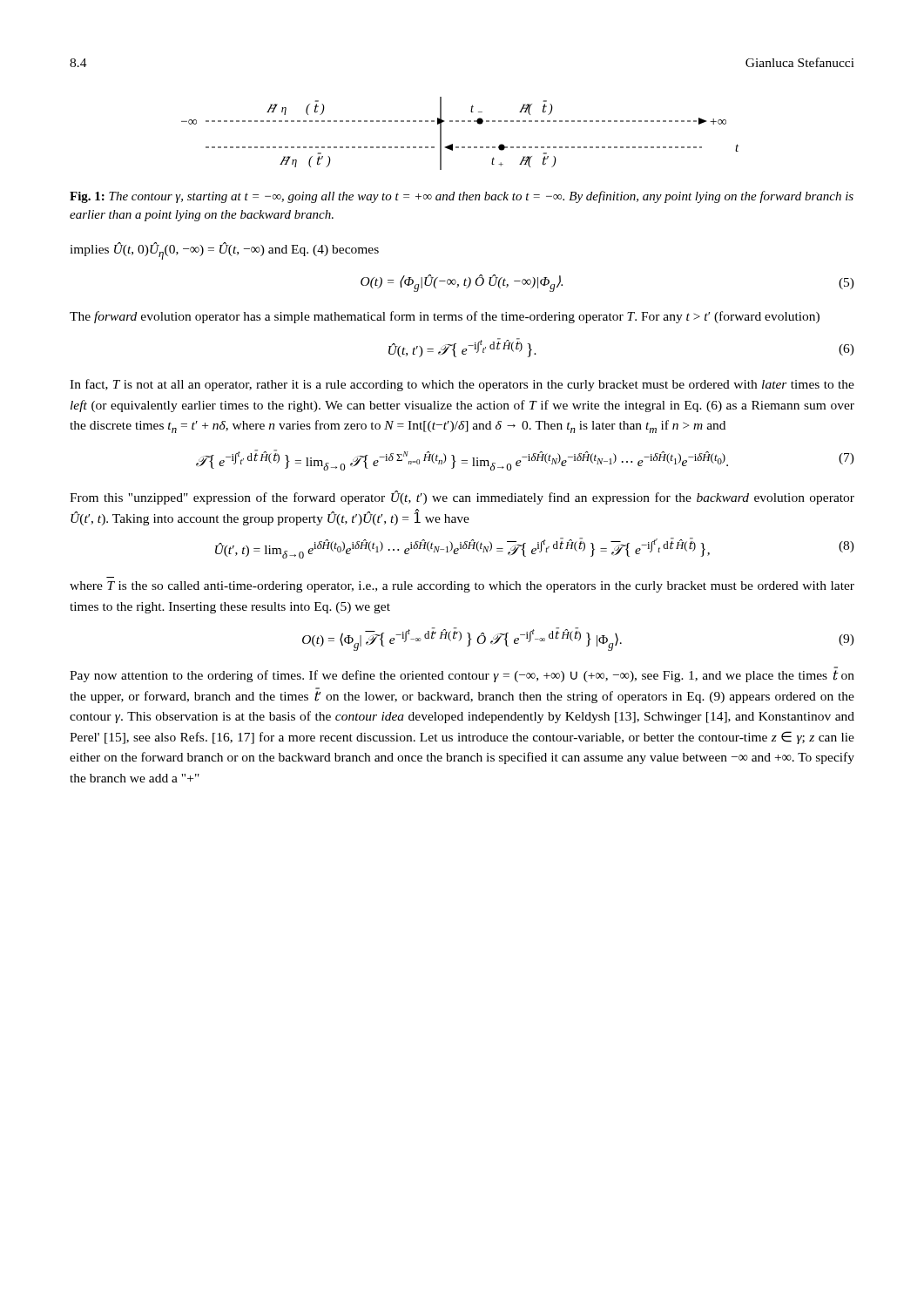This screenshot has width=924, height=1307.
Task: Find the block starting "From this "unzipped" expression of the"
Action: point(462,507)
